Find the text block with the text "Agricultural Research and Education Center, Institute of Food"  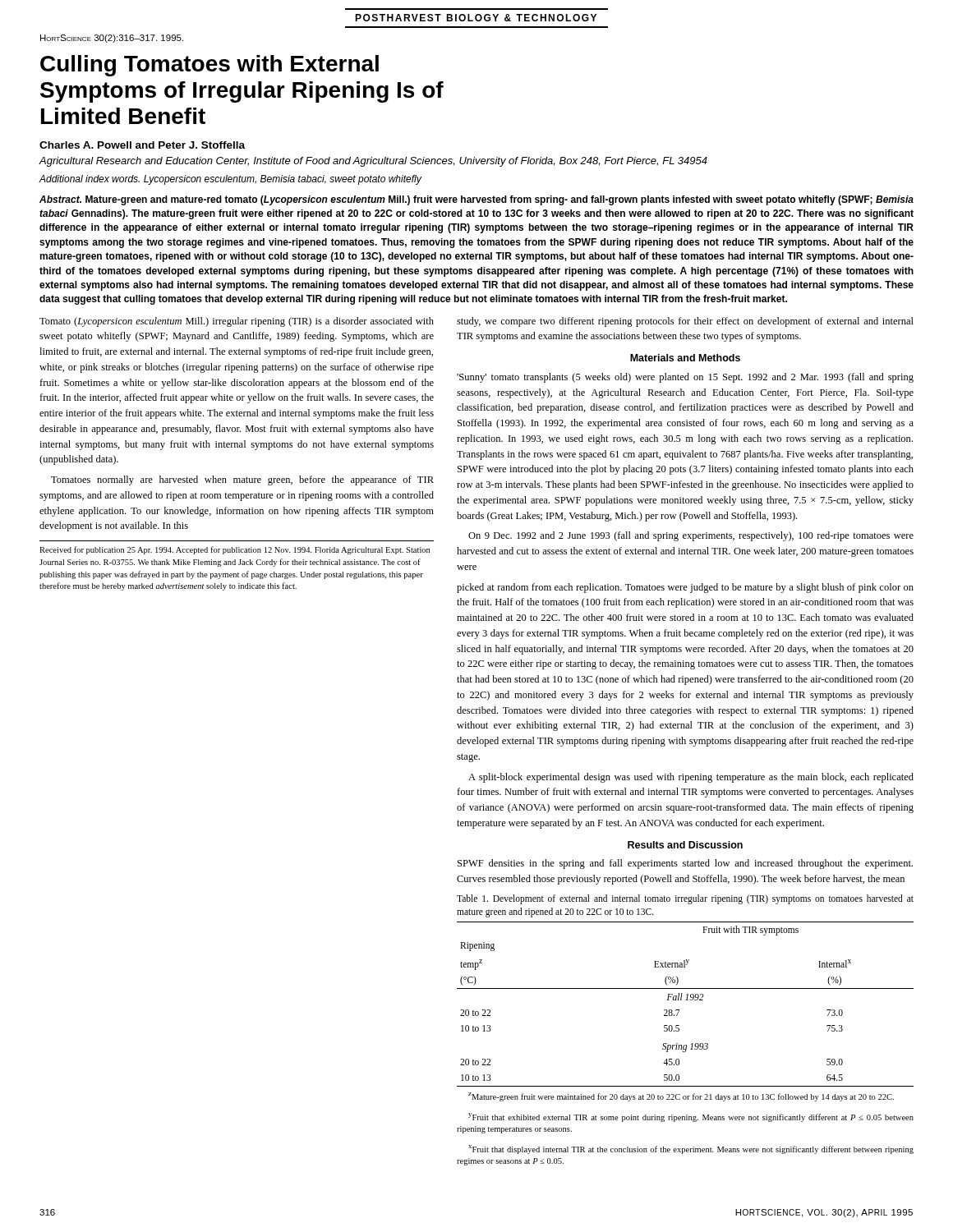tap(373, 160)
